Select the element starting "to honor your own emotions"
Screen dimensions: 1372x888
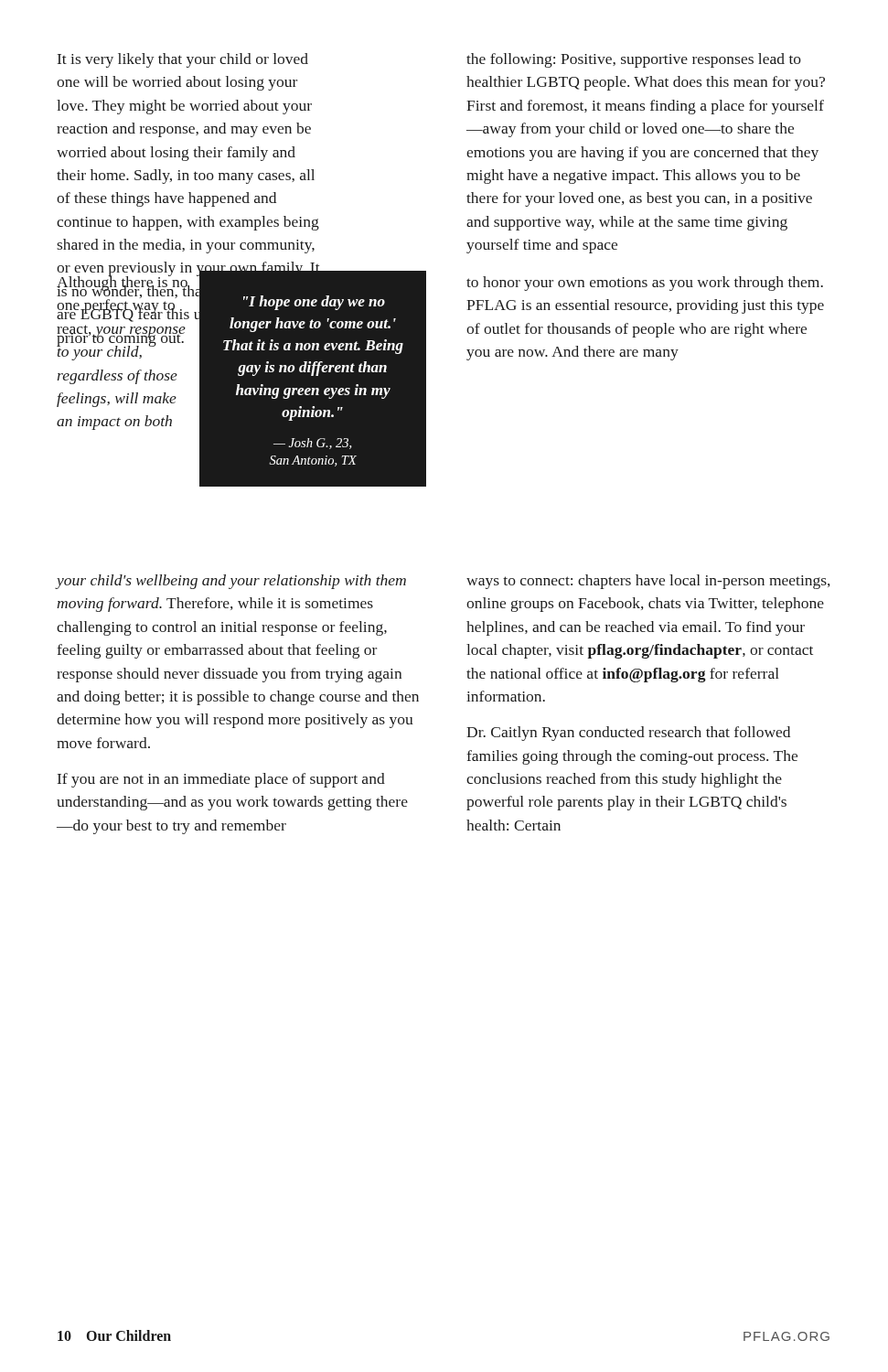click(x=649, y=317)
